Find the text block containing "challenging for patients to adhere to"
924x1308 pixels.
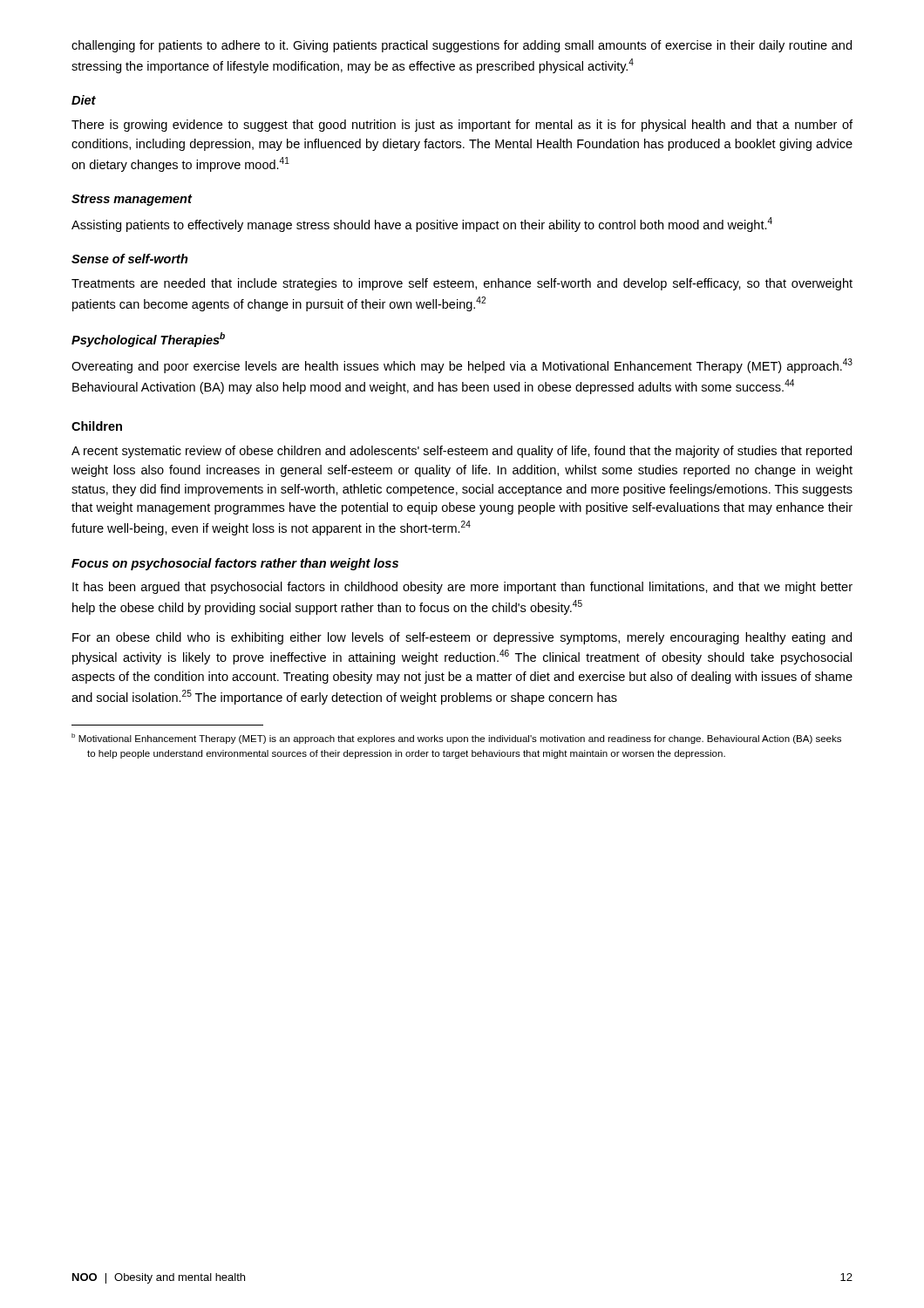[x=462, y=56]
